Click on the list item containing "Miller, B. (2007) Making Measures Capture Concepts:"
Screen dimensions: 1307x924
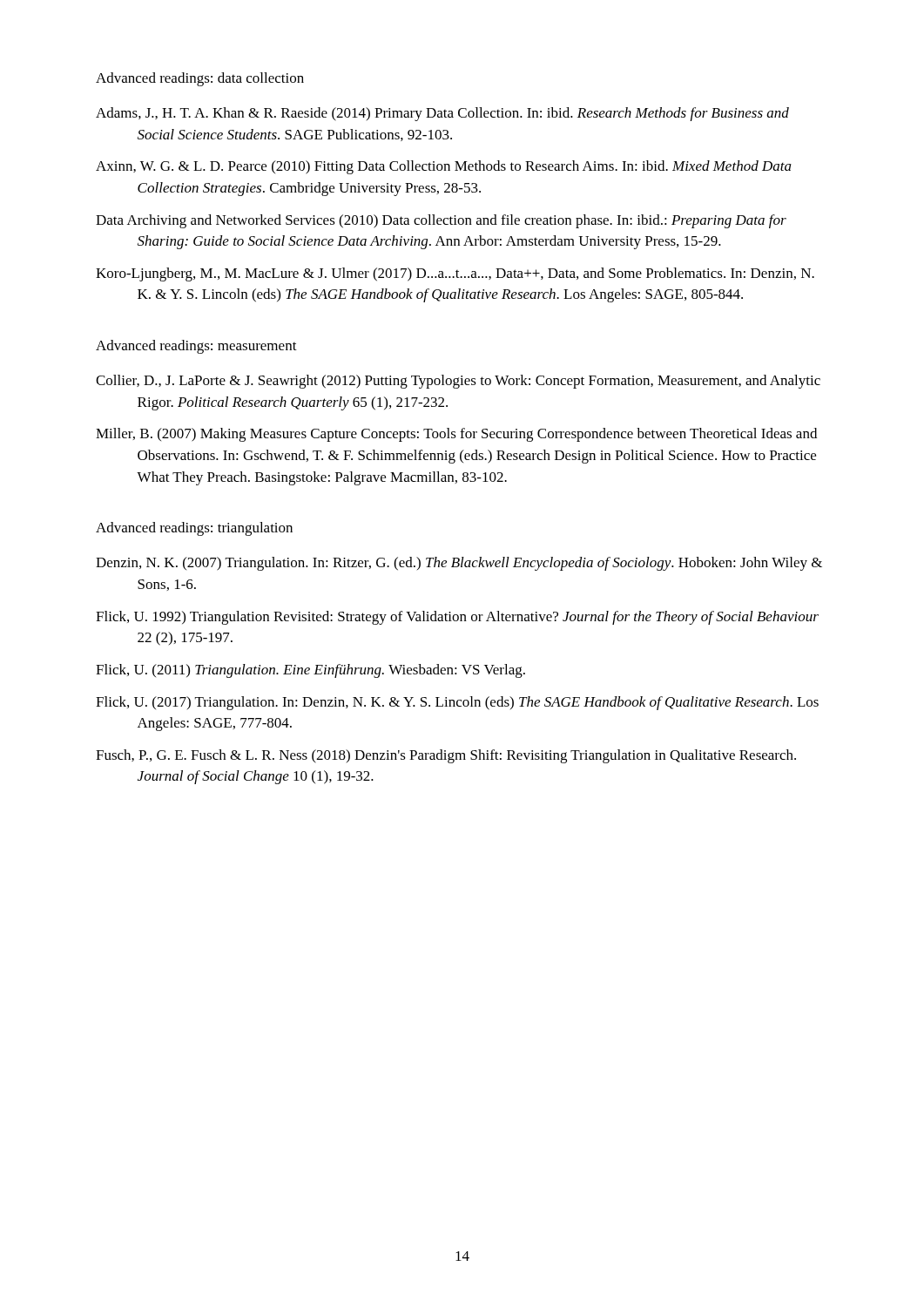(457, 455)
